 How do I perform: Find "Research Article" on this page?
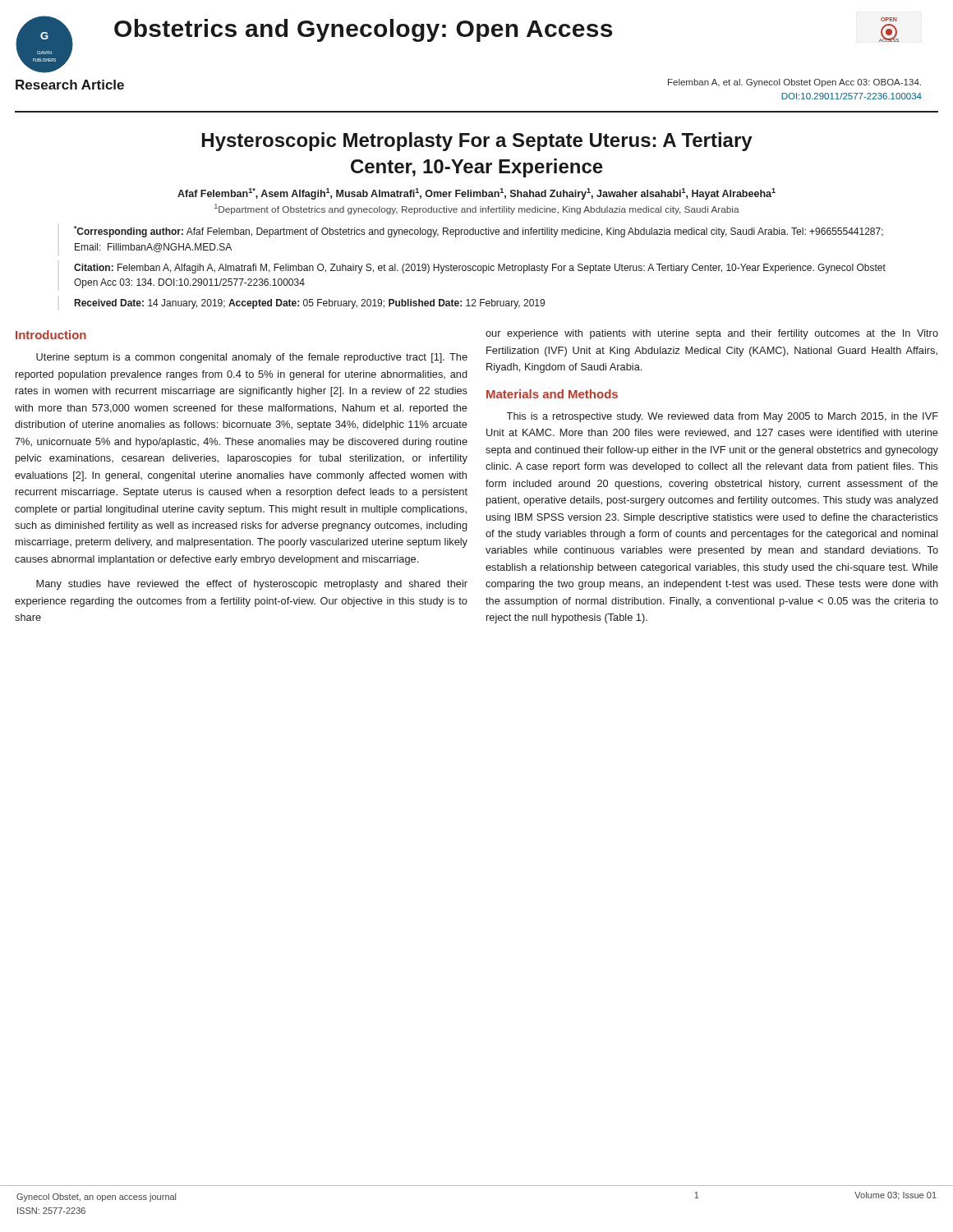(x=70, y=85)
